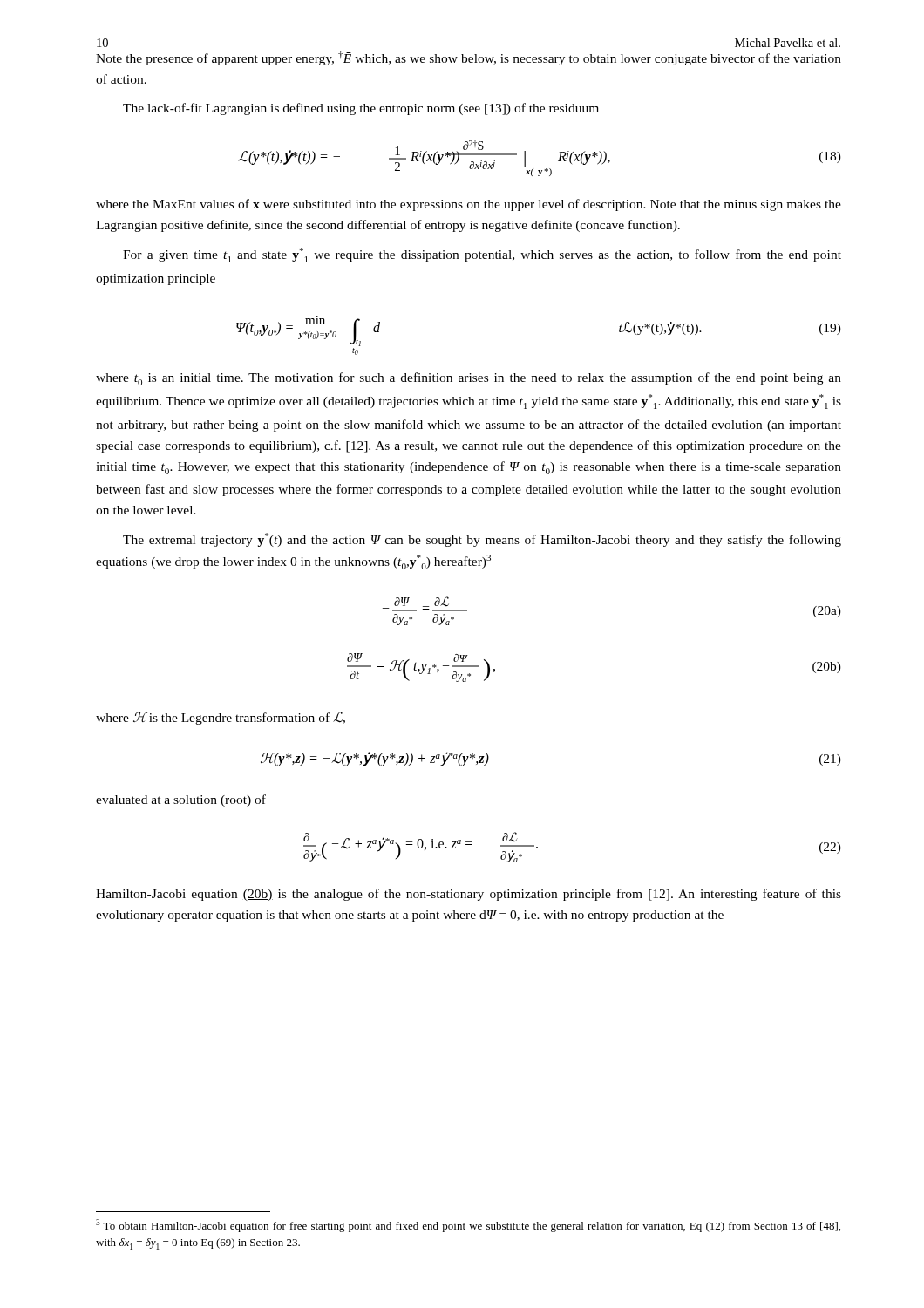Locate the region starting "The extremal trajectory y*(t) and the action Ψ"
The height and width of the screenshot is (1308, 924).
pos(469,552)
